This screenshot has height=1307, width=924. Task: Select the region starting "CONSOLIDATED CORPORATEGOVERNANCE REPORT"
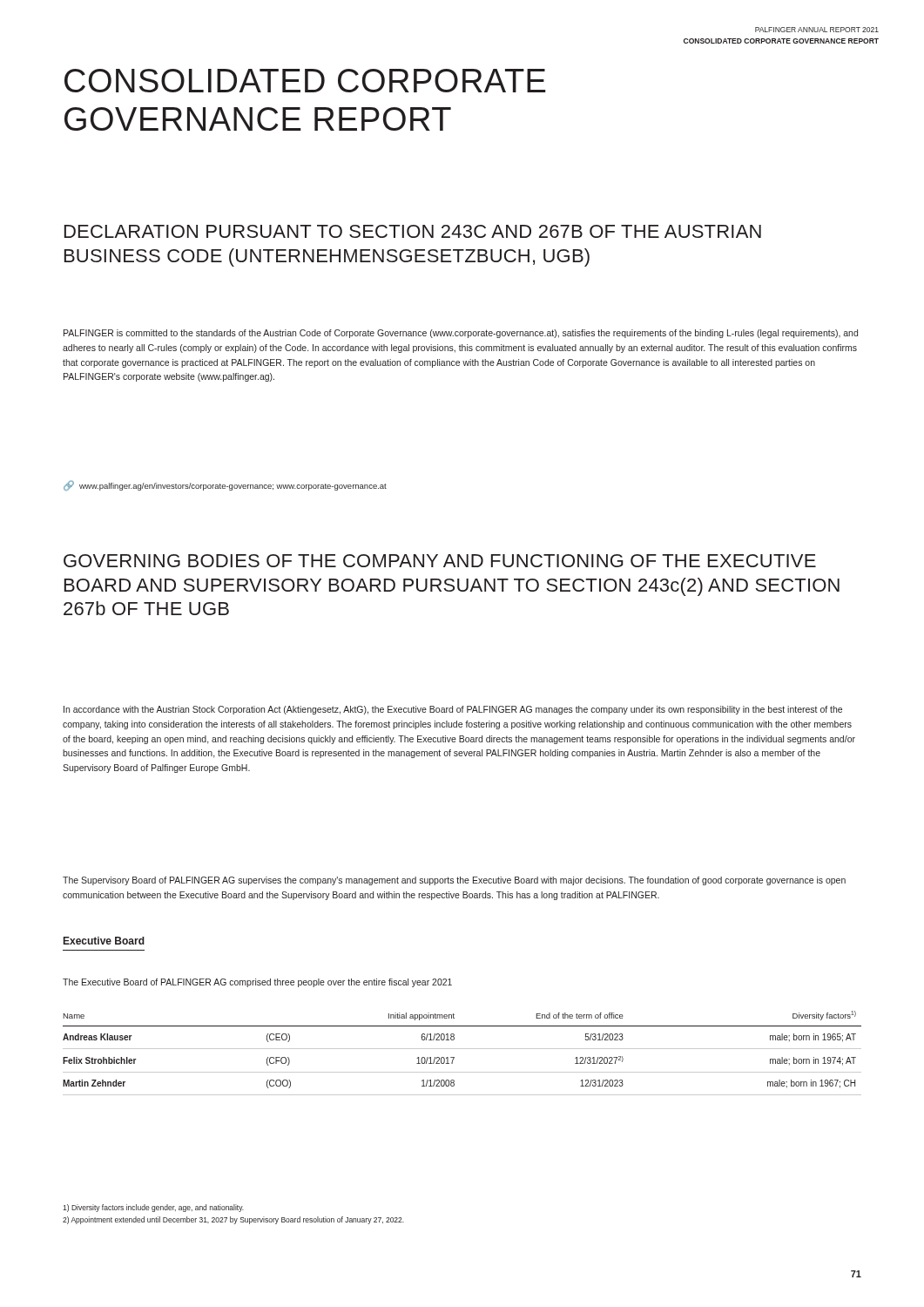(x=305, y=100)
